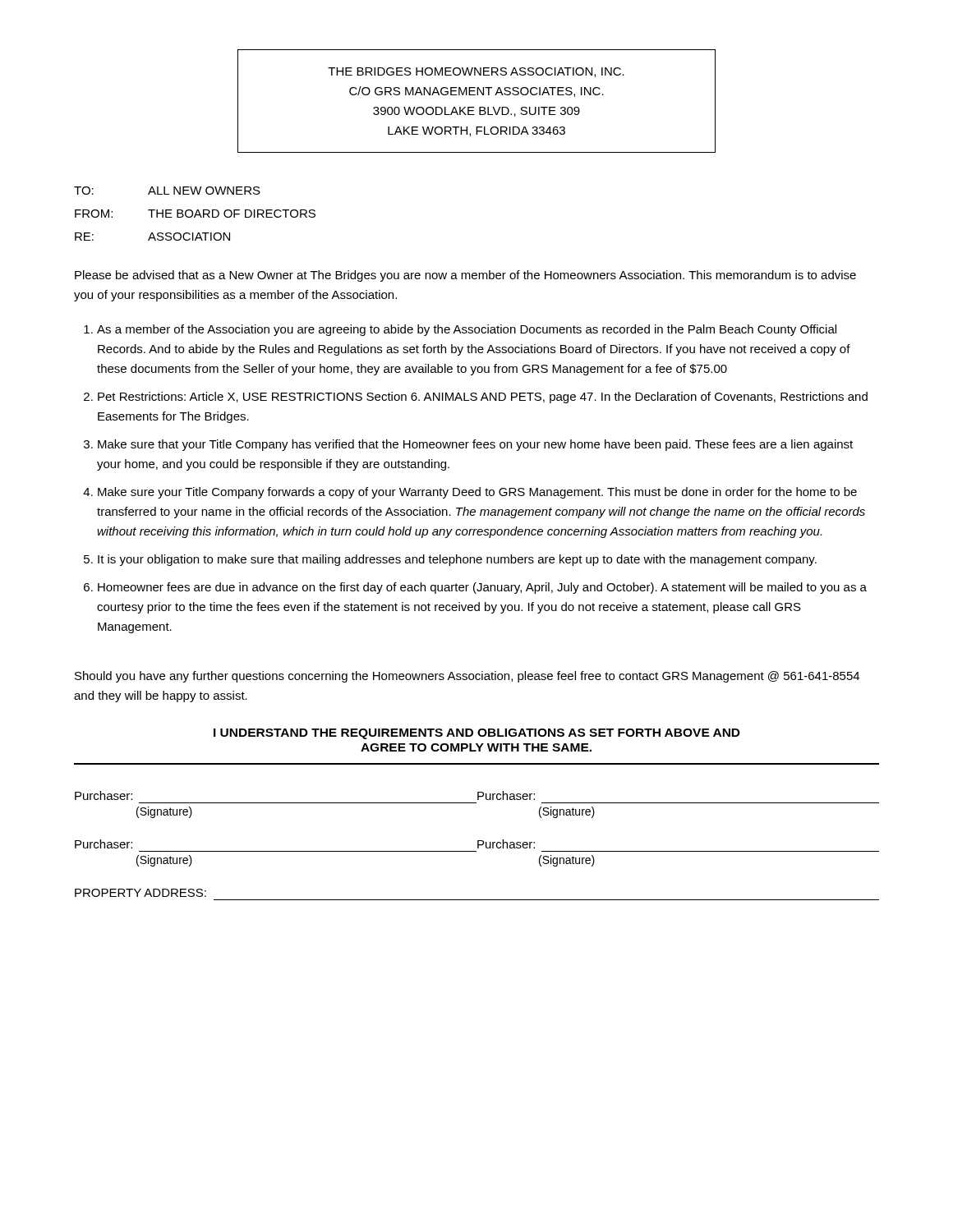The width and height of the screenshot is (953, 1232).
Task: Locate the table with the text "Purchaser: (Signature) Purchaser: (Signature)"
Action: [476, 844]
